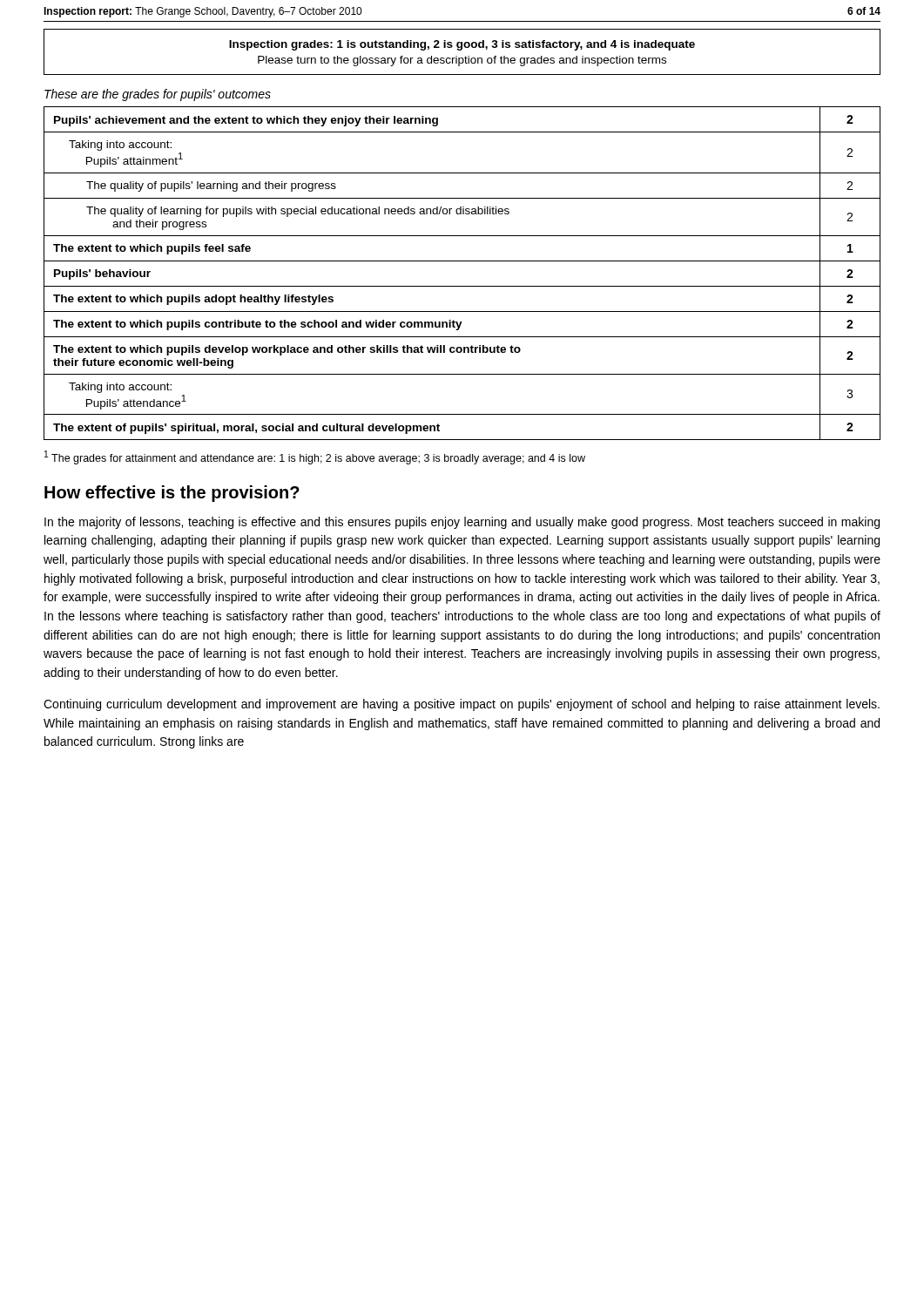Find the table that mentions "The extent to which"
This screenshot has height=1307, width=924.
pos(462,273)
